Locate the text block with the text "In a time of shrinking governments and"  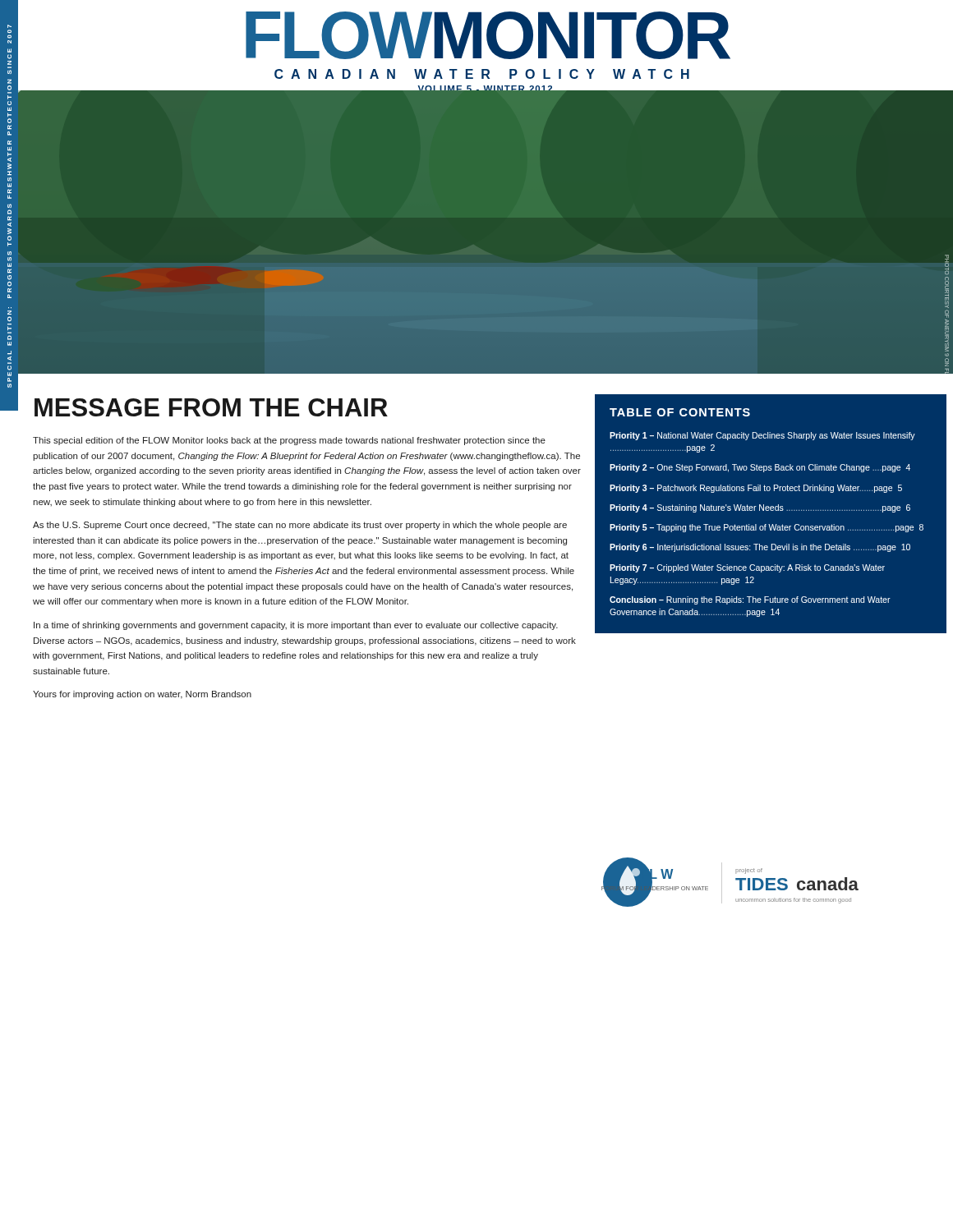pos(304,648)
